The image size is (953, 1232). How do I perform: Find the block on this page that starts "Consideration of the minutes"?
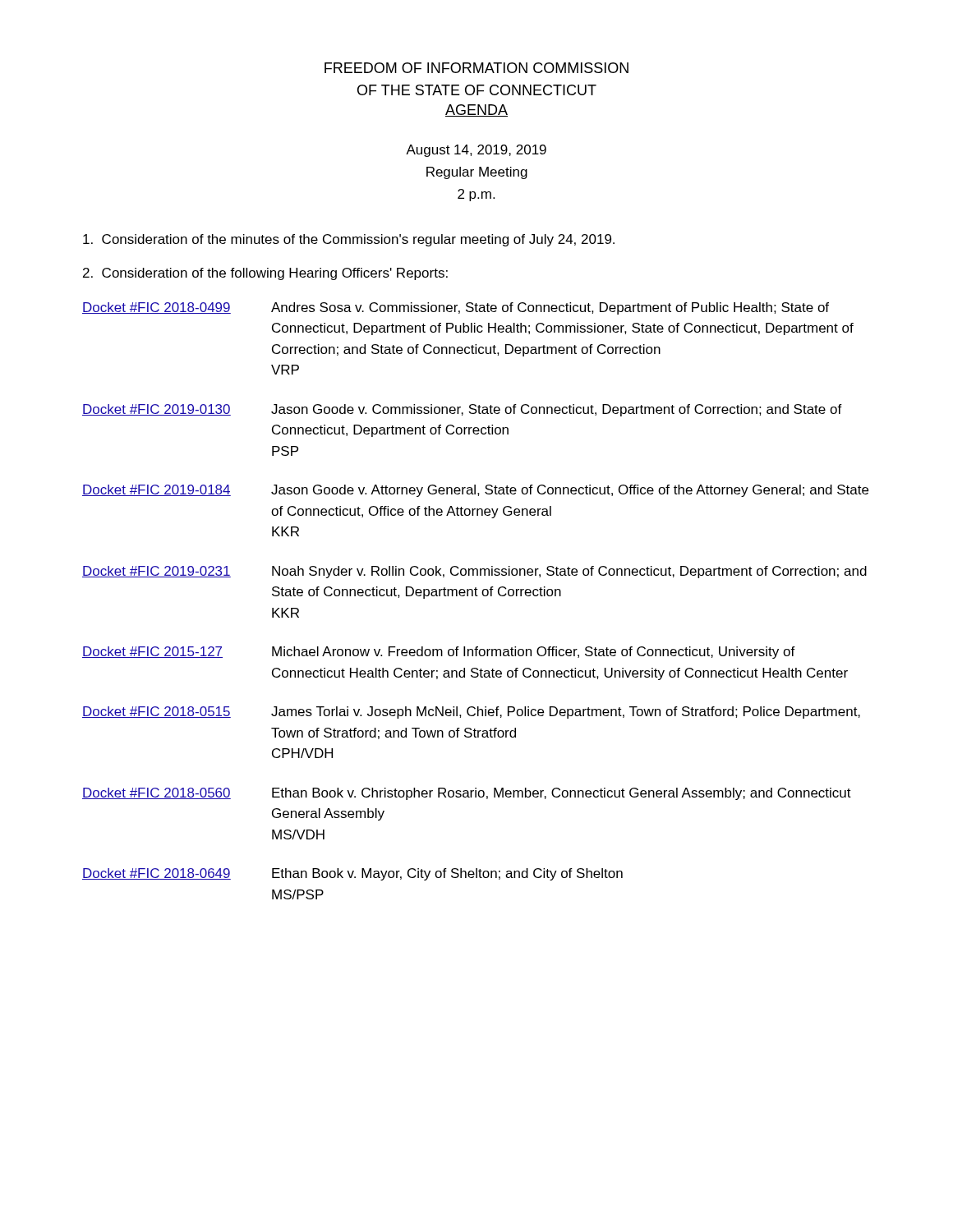coord(349,239)
